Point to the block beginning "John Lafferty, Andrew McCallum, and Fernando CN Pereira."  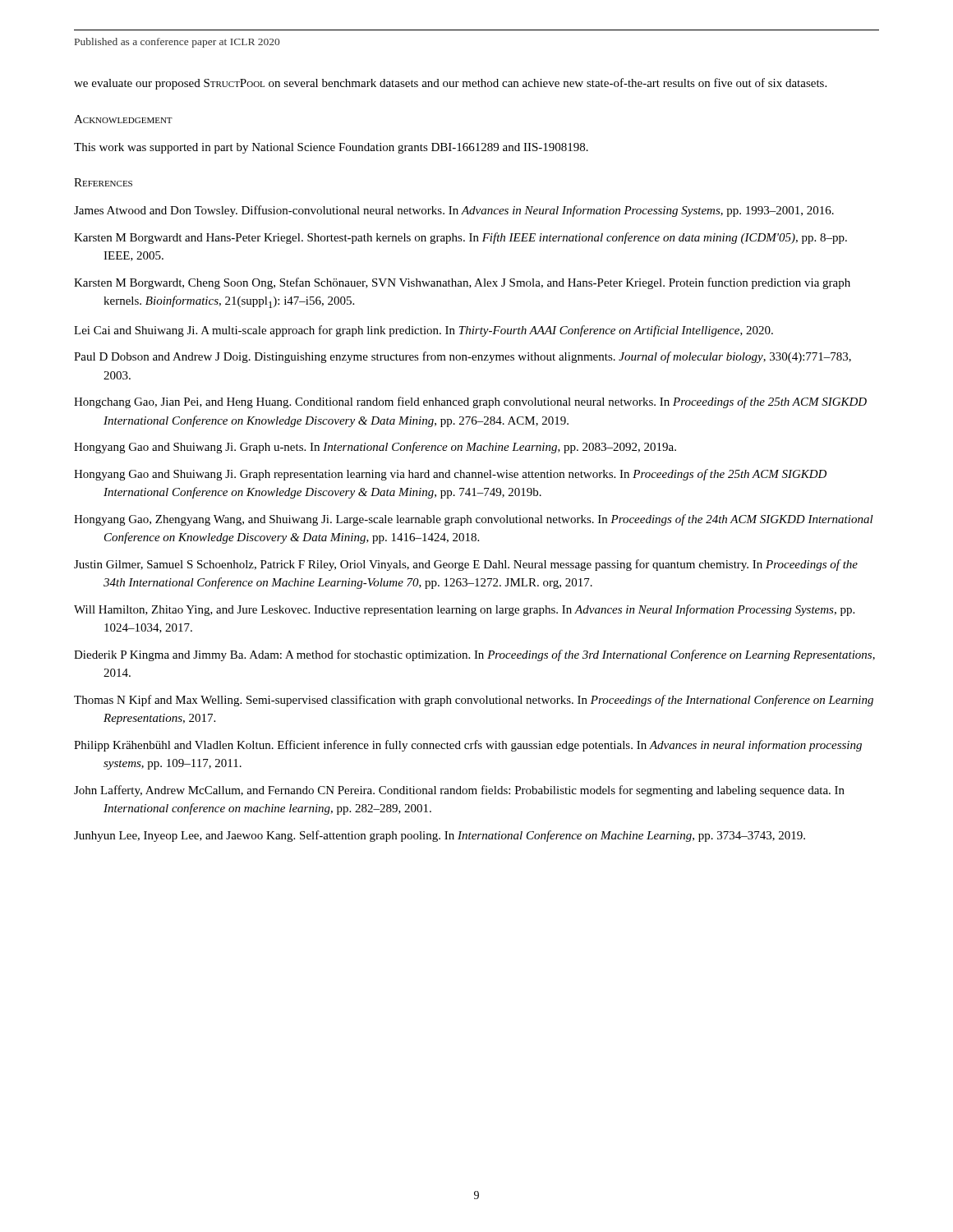pyautogui.click(x=459, y=799)
